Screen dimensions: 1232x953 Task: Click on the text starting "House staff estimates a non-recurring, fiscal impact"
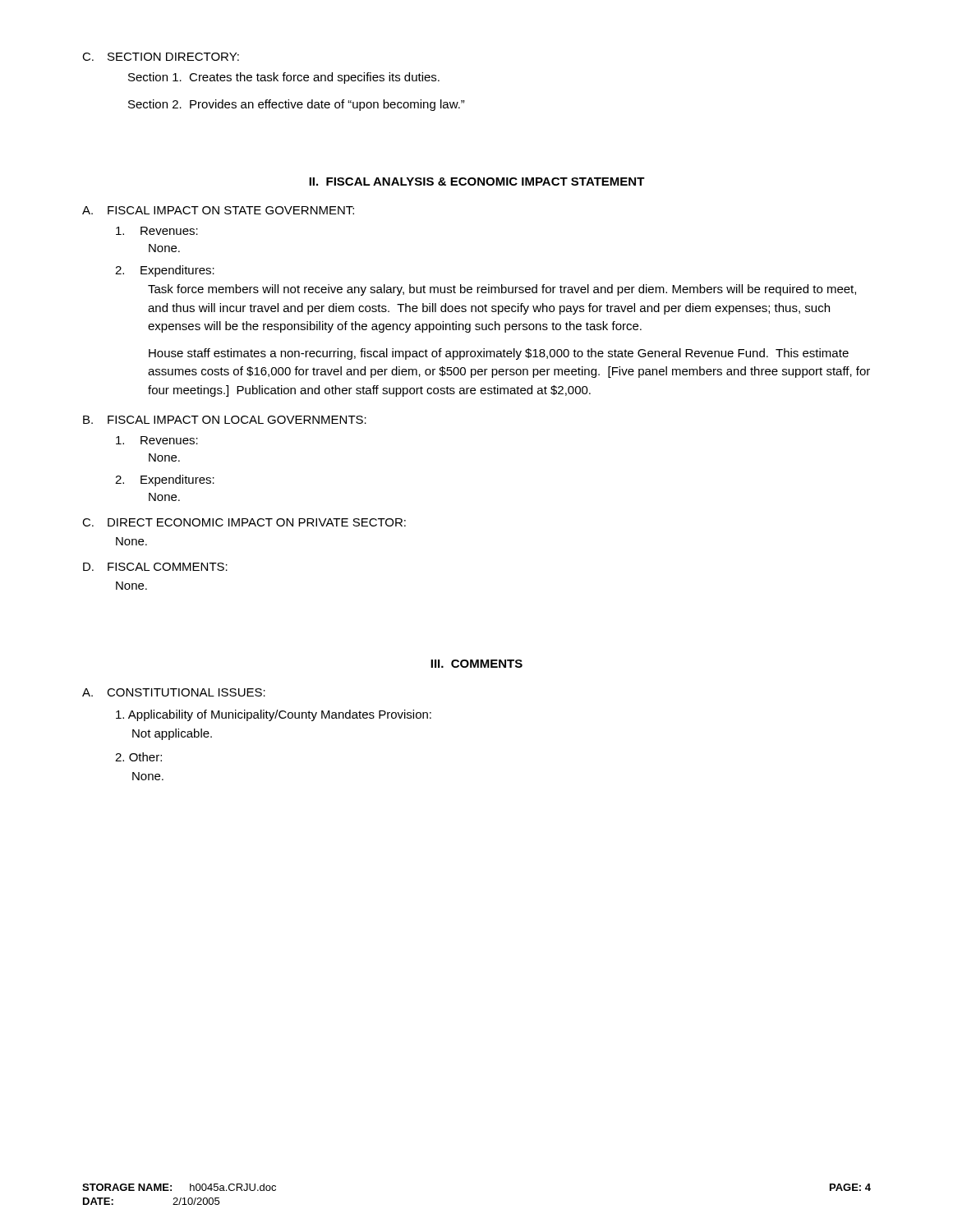tap(509, 371)
